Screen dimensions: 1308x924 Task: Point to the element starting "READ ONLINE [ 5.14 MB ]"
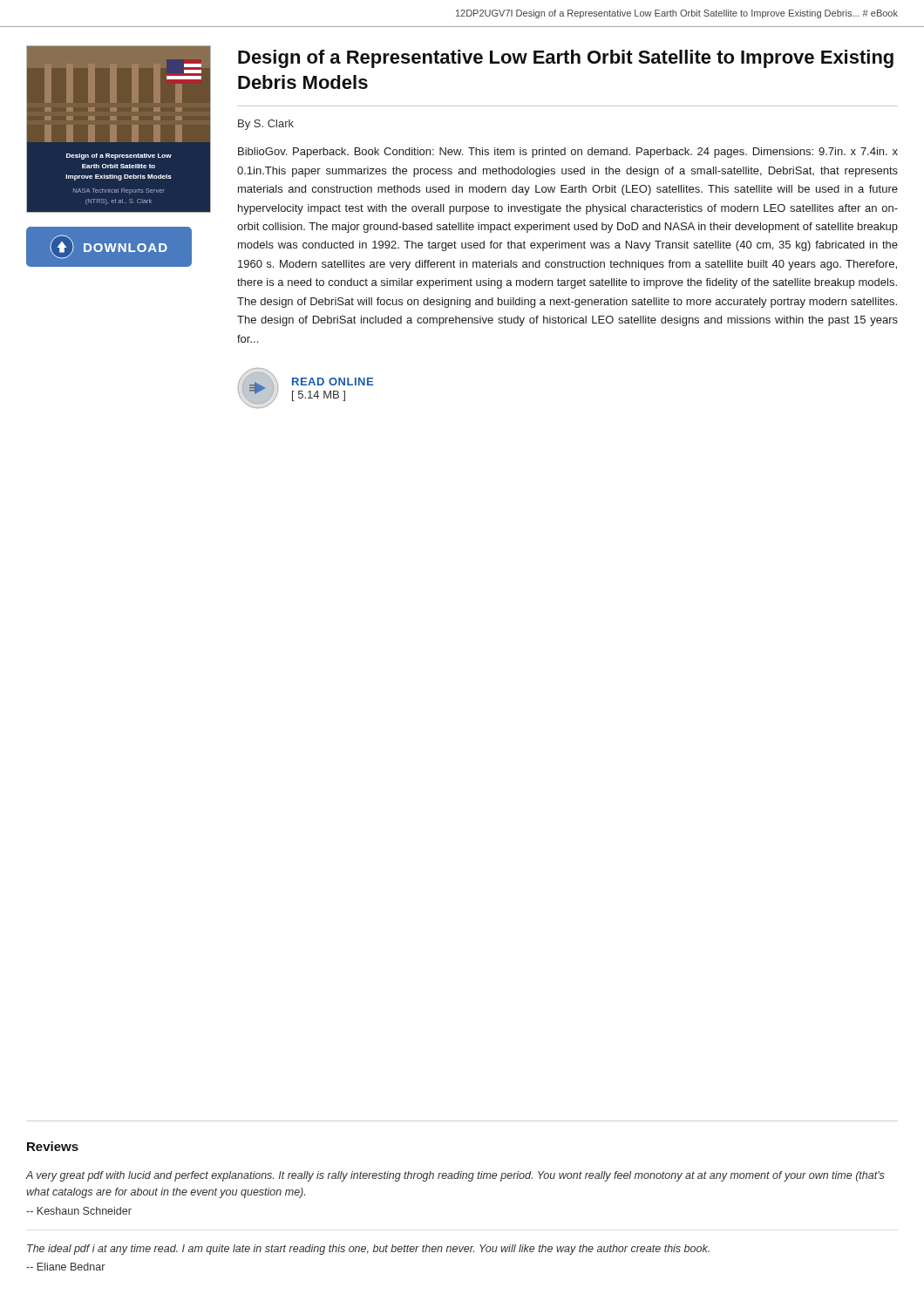[333, 388]
